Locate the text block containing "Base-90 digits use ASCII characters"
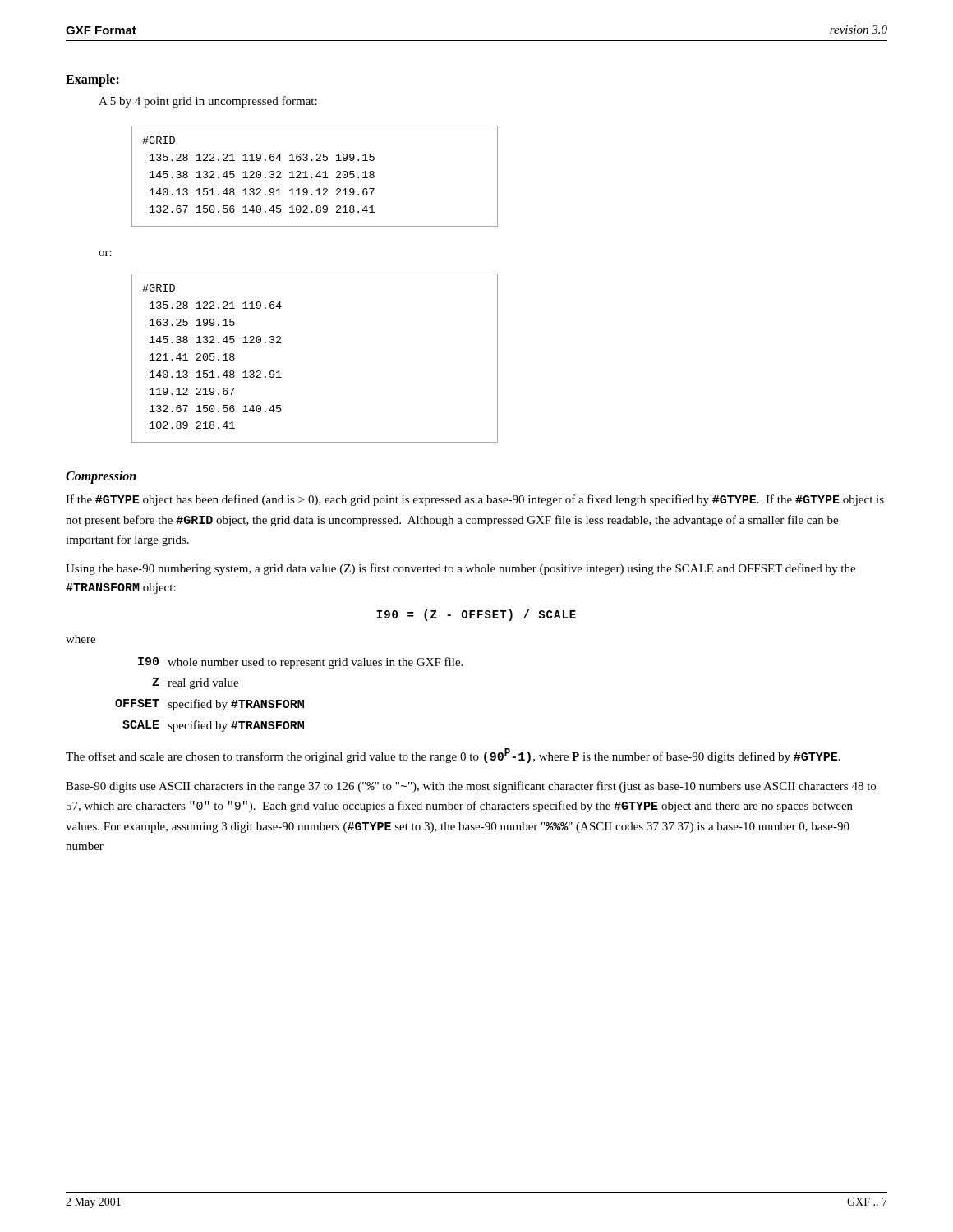953x1232 pixels. [471, 816]
